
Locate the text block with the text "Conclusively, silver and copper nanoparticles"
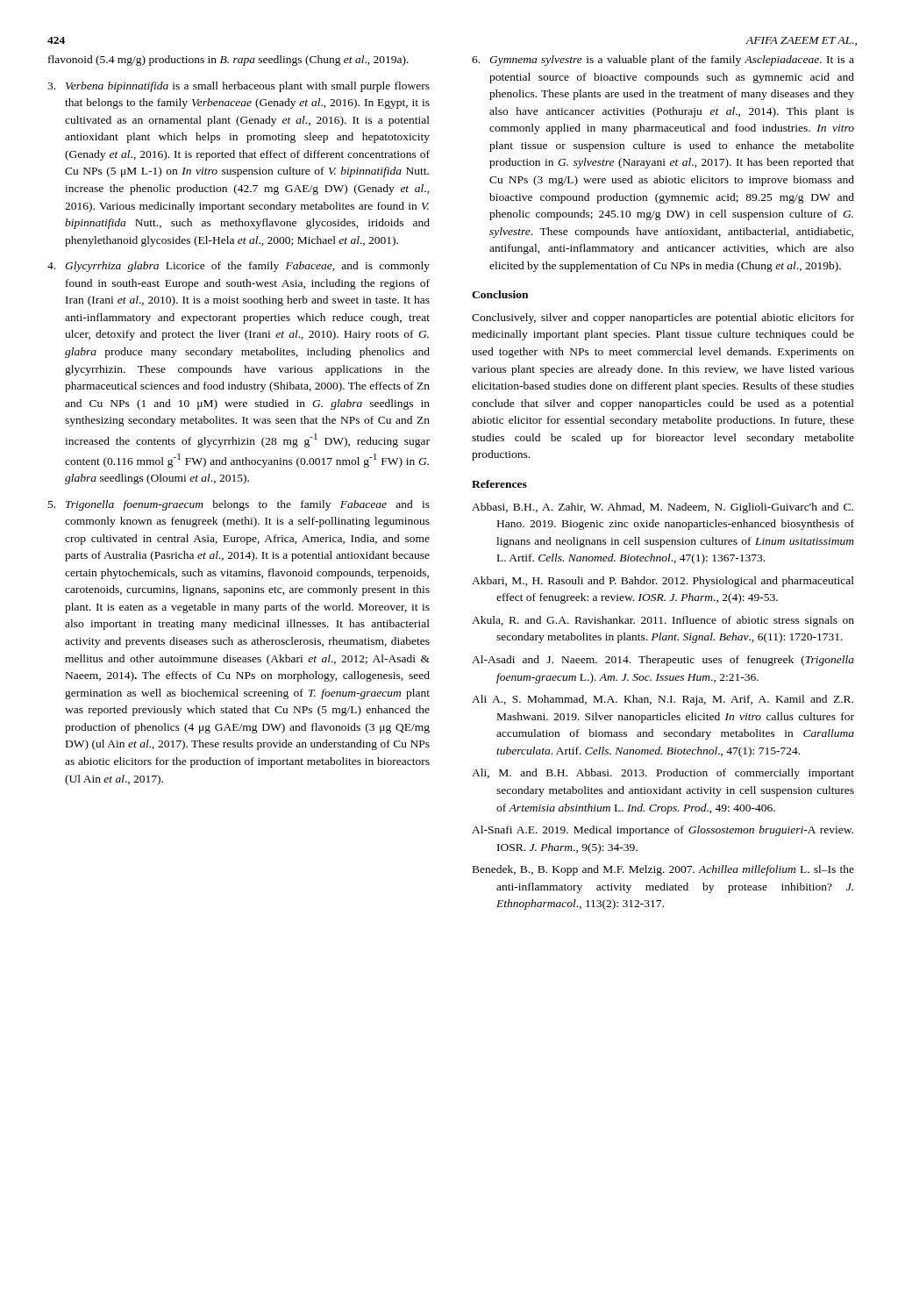663,386
